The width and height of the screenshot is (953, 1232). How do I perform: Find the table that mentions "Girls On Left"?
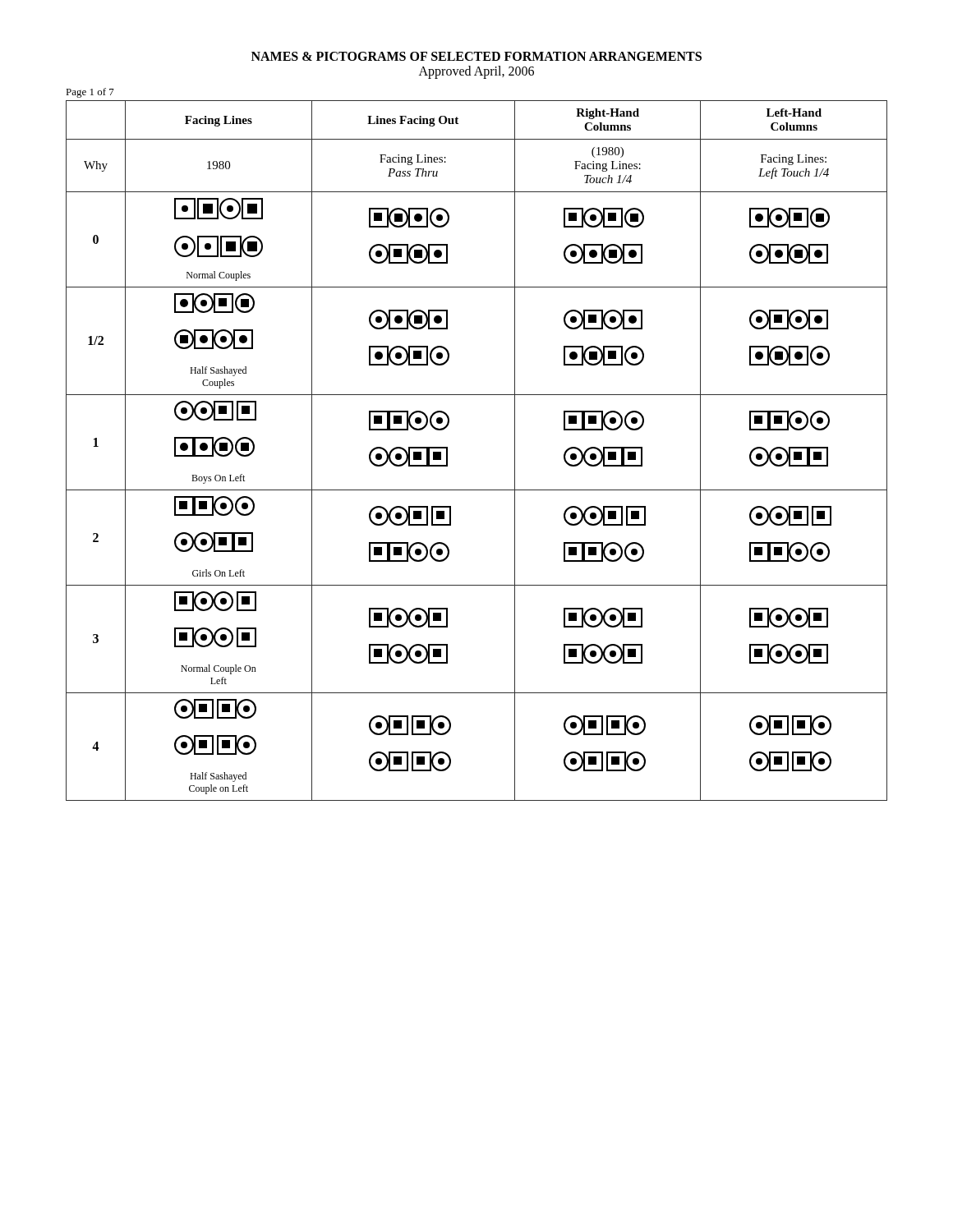(476, 450)
